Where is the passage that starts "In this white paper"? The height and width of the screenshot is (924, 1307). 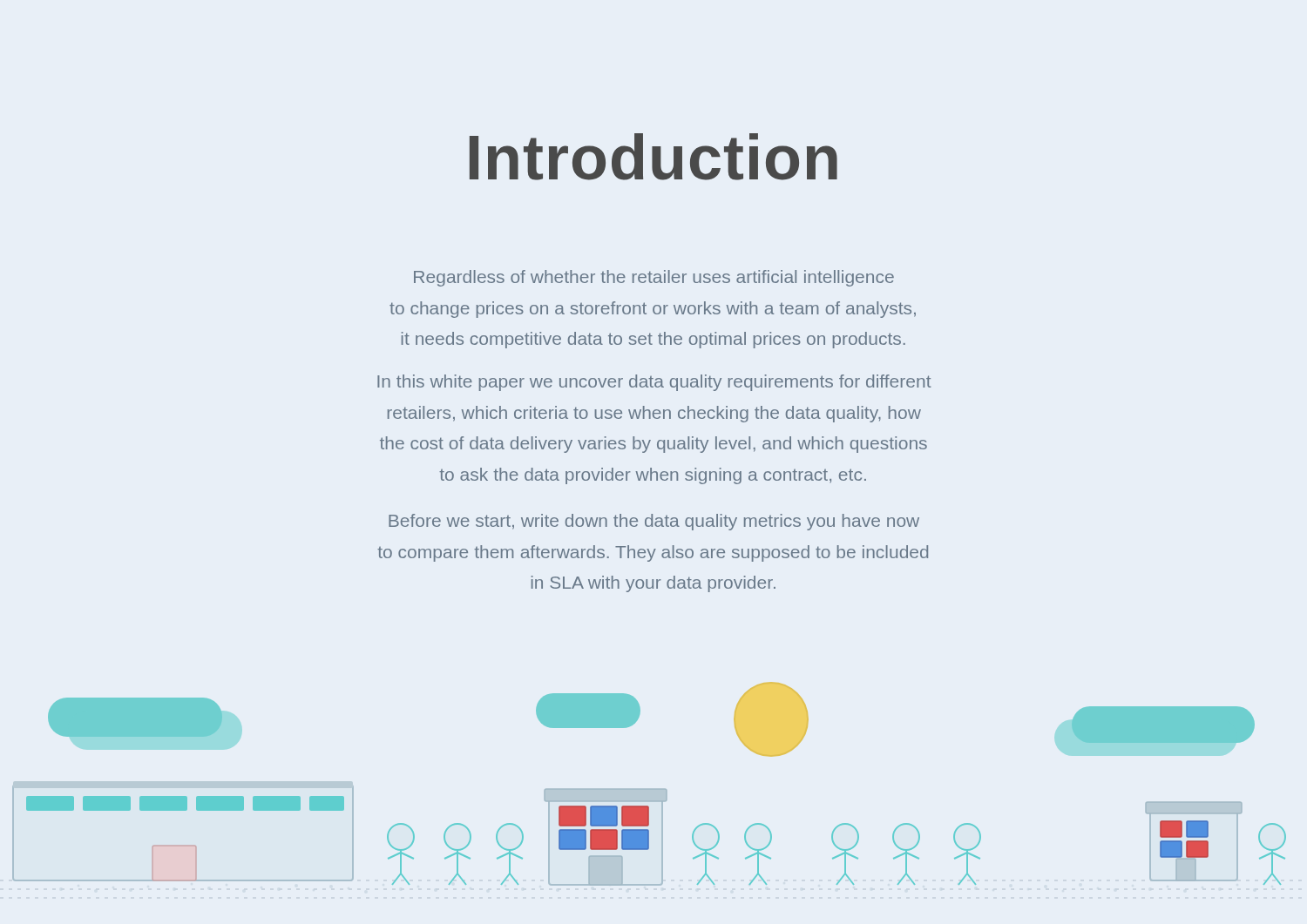point(654,428)
